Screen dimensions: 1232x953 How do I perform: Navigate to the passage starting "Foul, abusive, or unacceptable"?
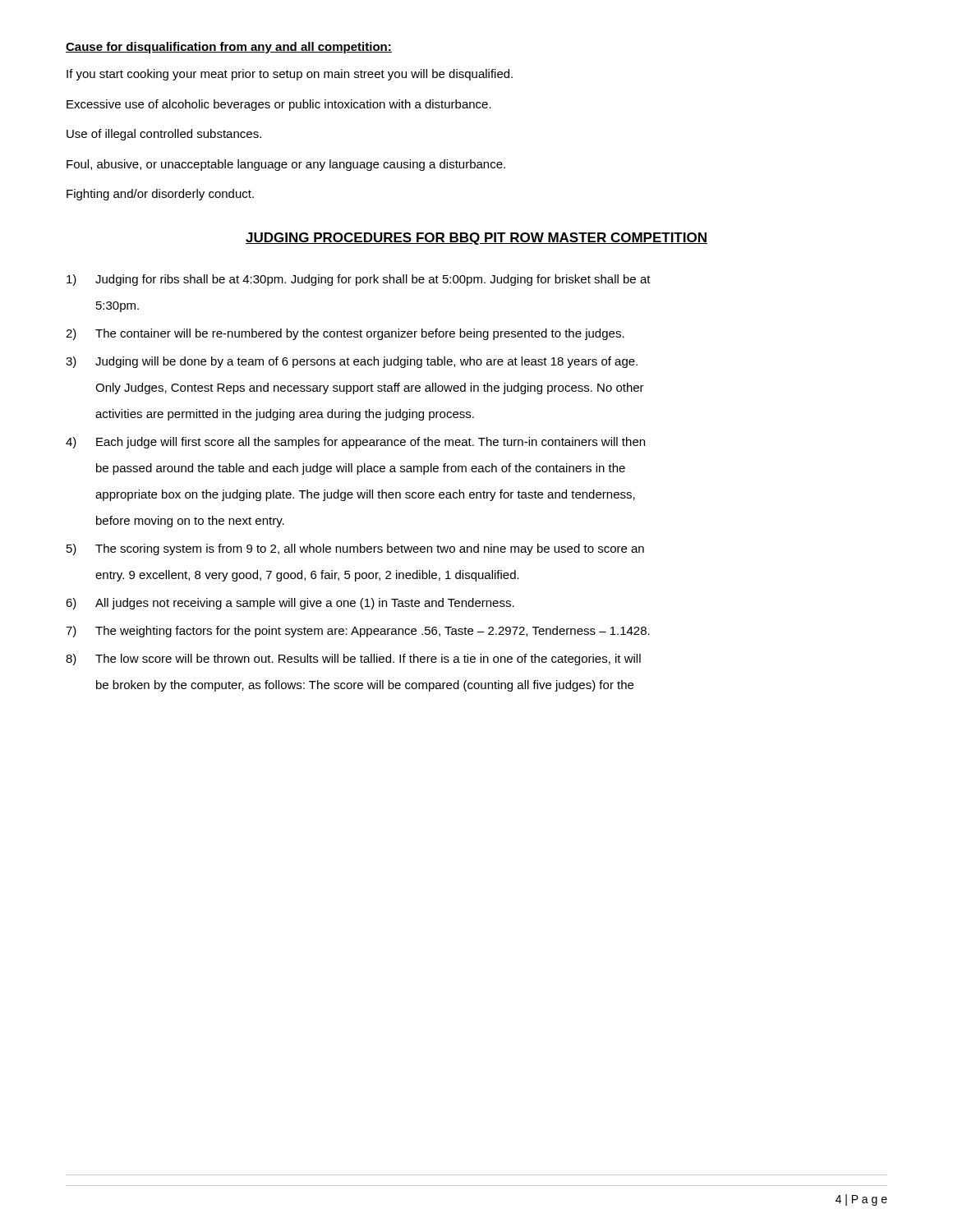pyautogui.click(x=286, y=163)
